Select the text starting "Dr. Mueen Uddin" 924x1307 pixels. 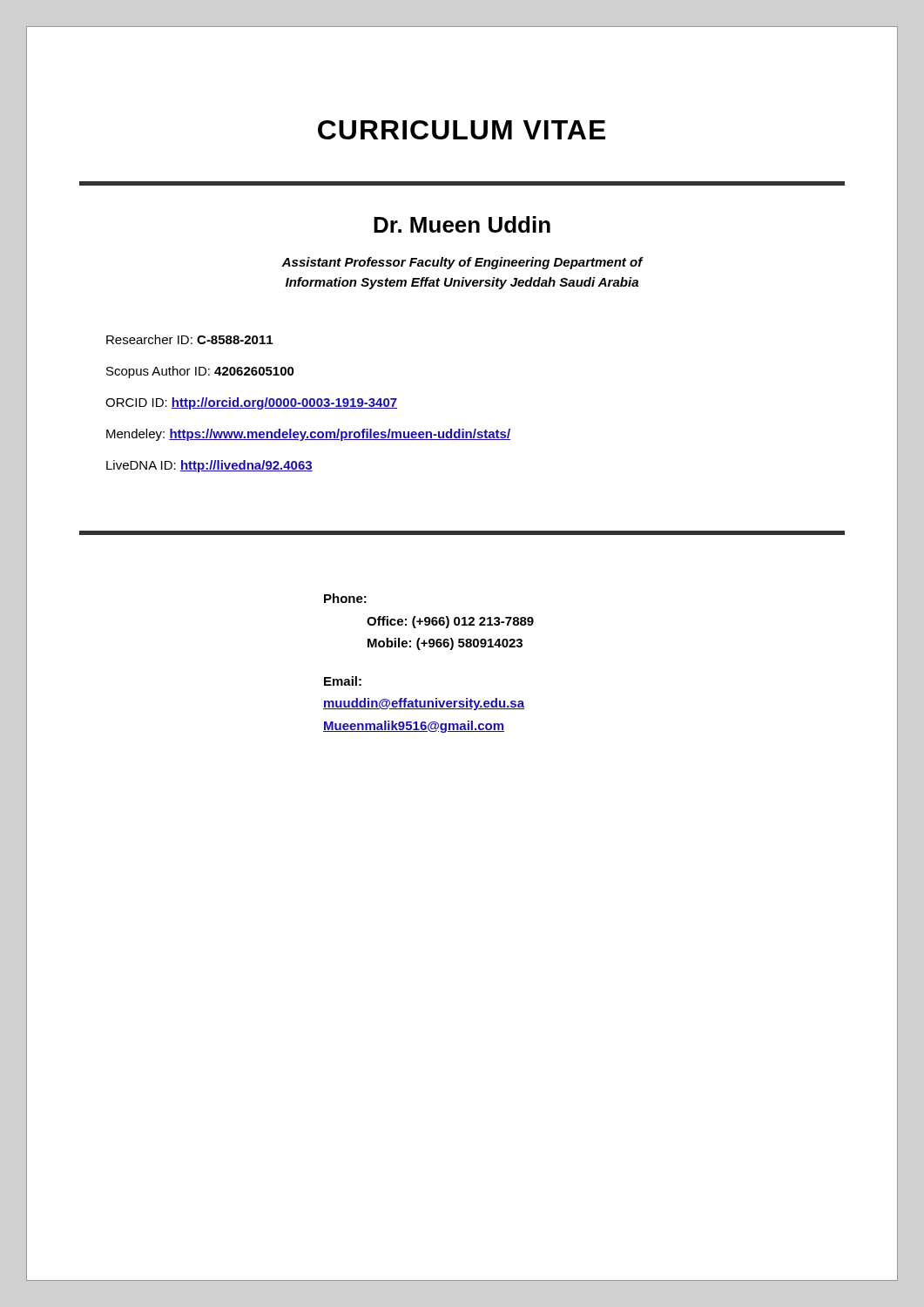point(462,225)
